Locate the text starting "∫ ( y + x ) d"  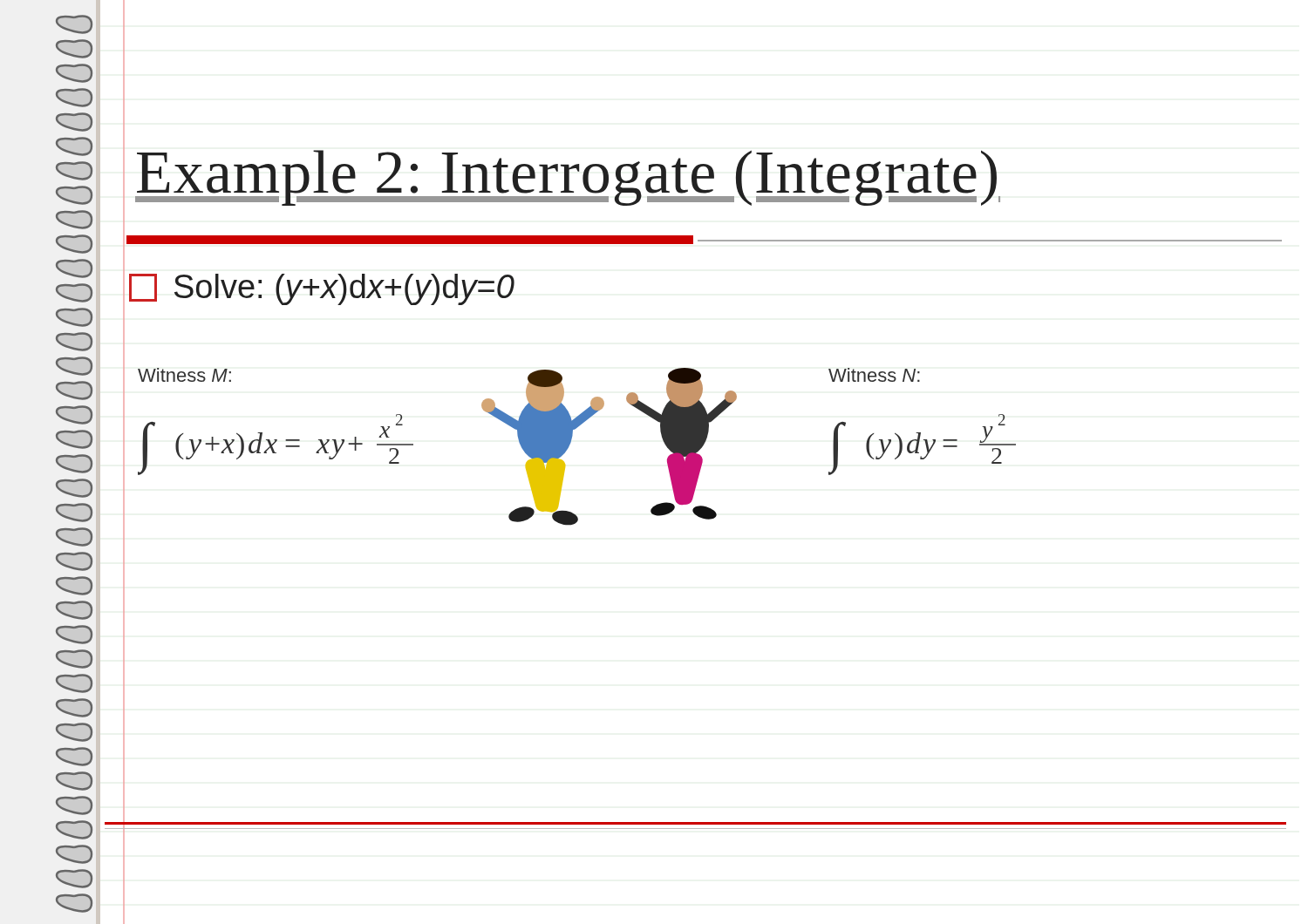coord(282,440)
